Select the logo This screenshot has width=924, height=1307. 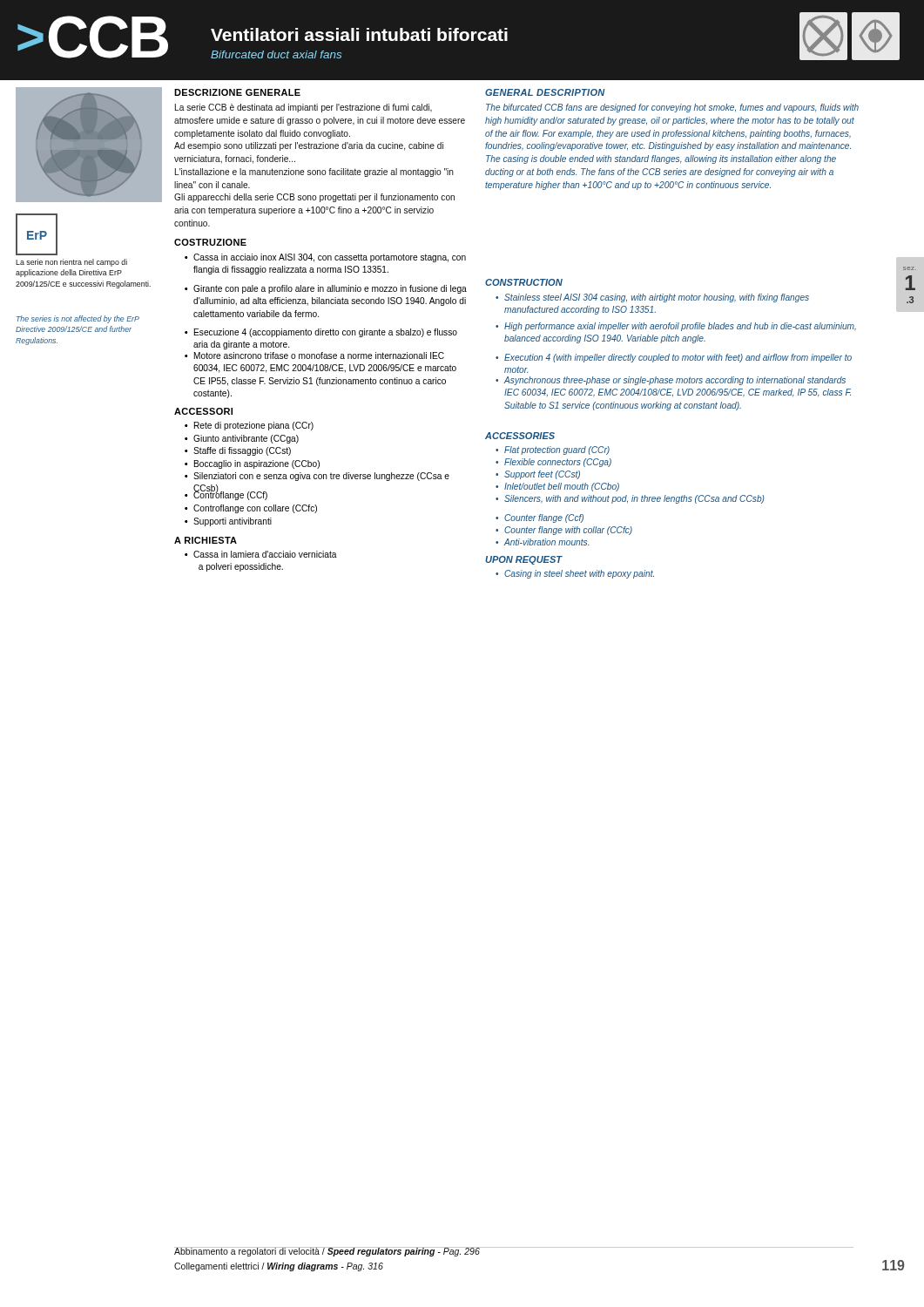37,234
